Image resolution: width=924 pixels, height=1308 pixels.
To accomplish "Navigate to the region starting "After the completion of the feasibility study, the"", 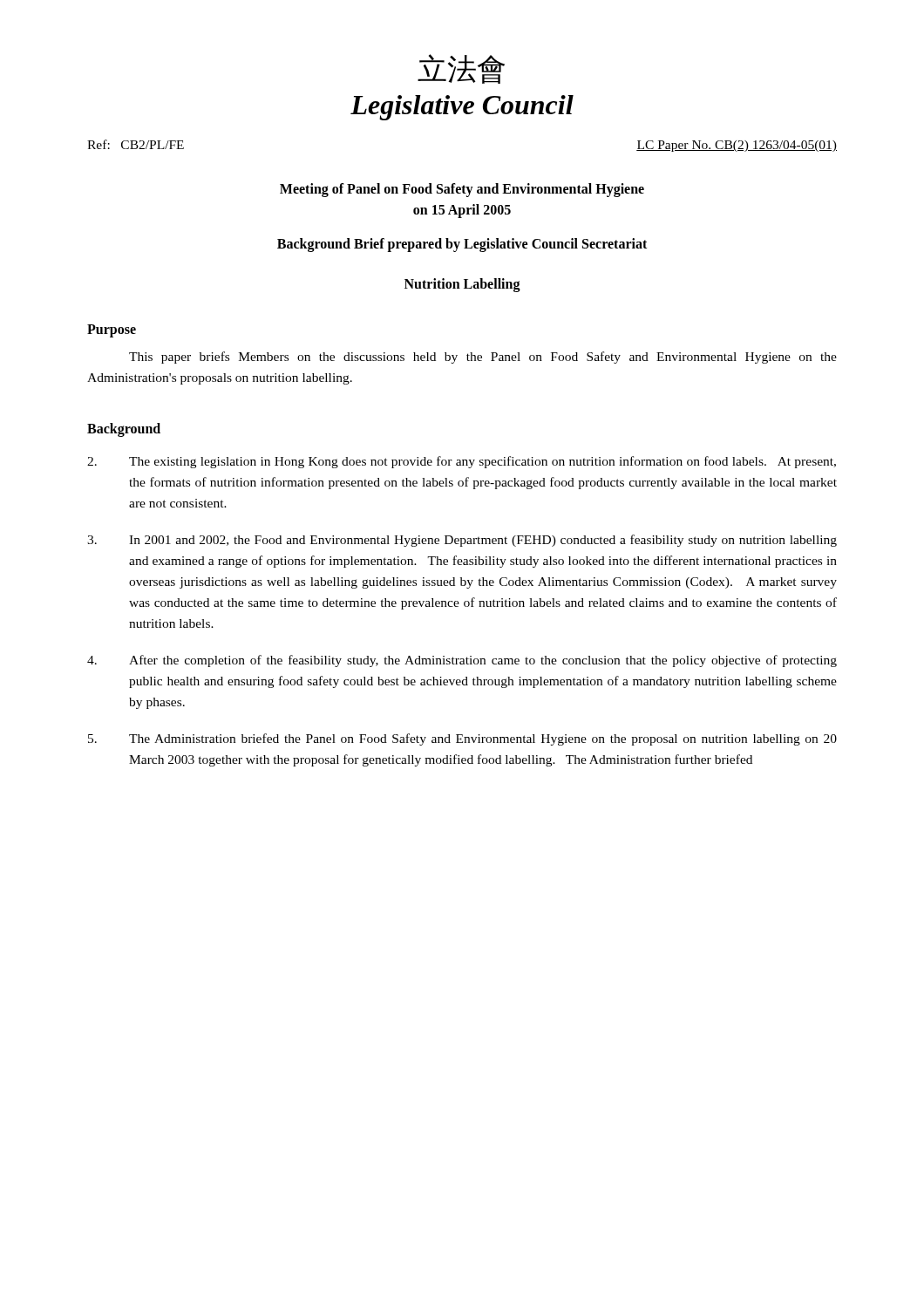I will click(462, 681).
